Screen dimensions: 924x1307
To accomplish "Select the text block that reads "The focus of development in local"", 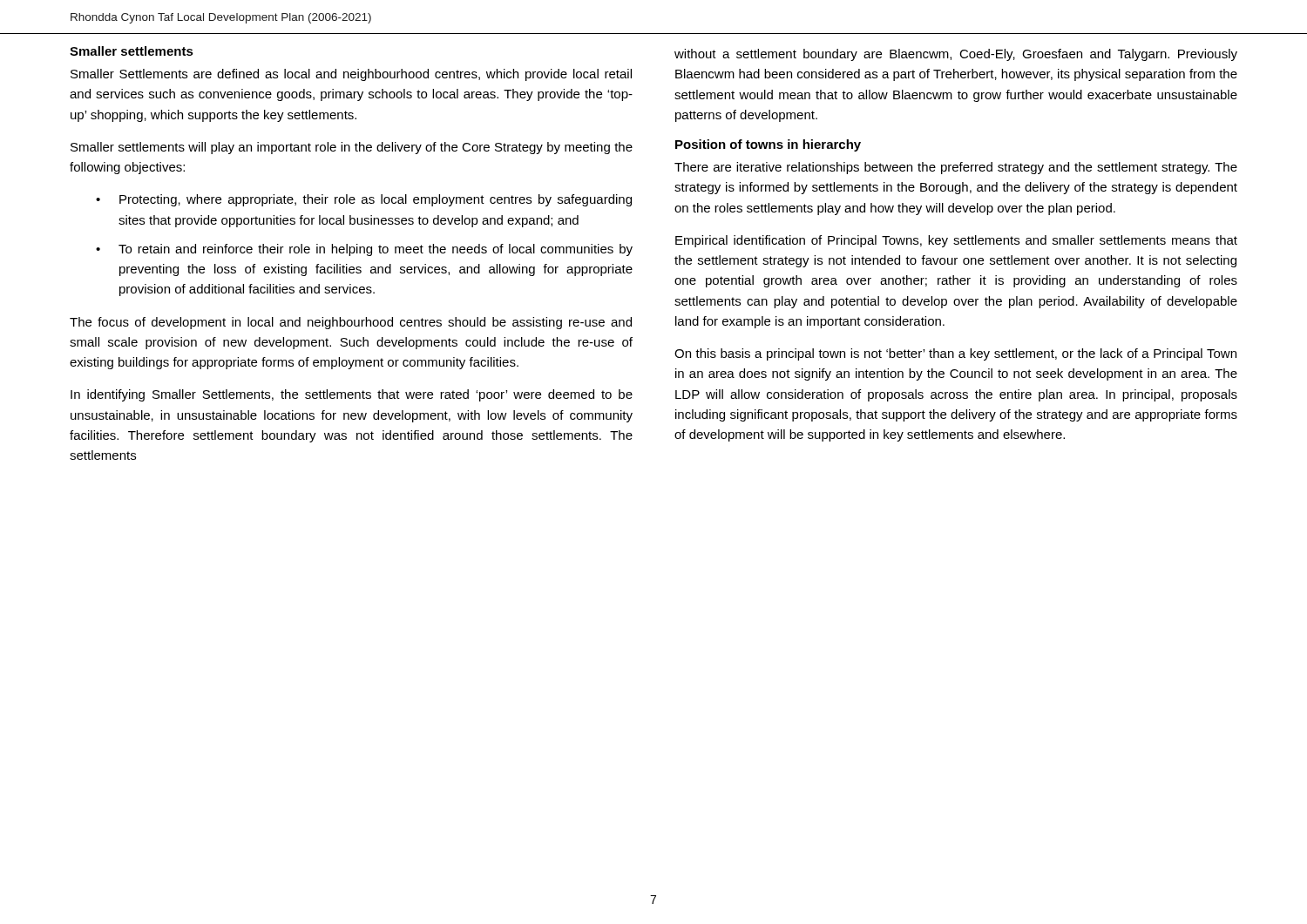I will pyautogui.click(x=351, y=342).
